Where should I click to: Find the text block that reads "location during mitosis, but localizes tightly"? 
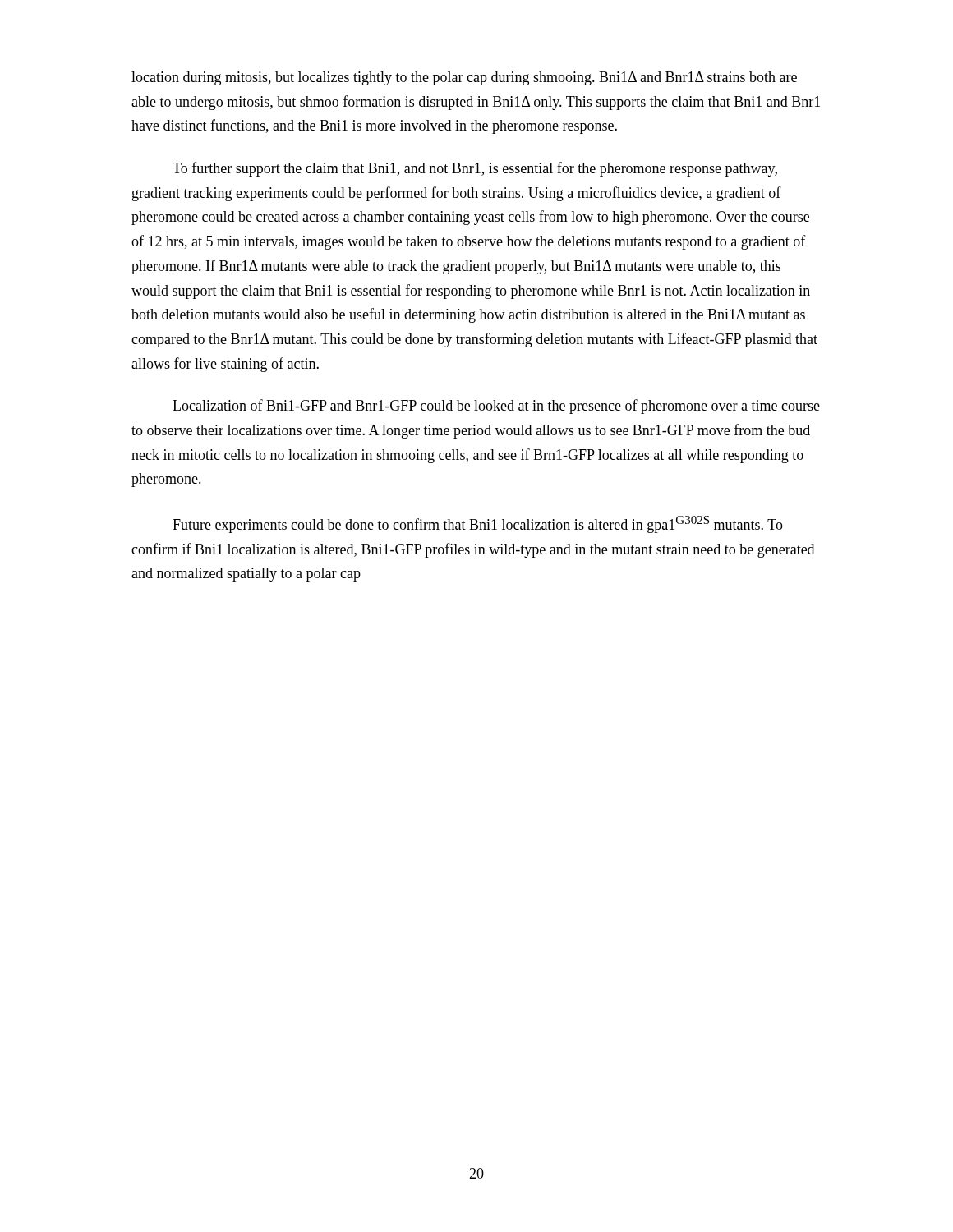[476, 102]
